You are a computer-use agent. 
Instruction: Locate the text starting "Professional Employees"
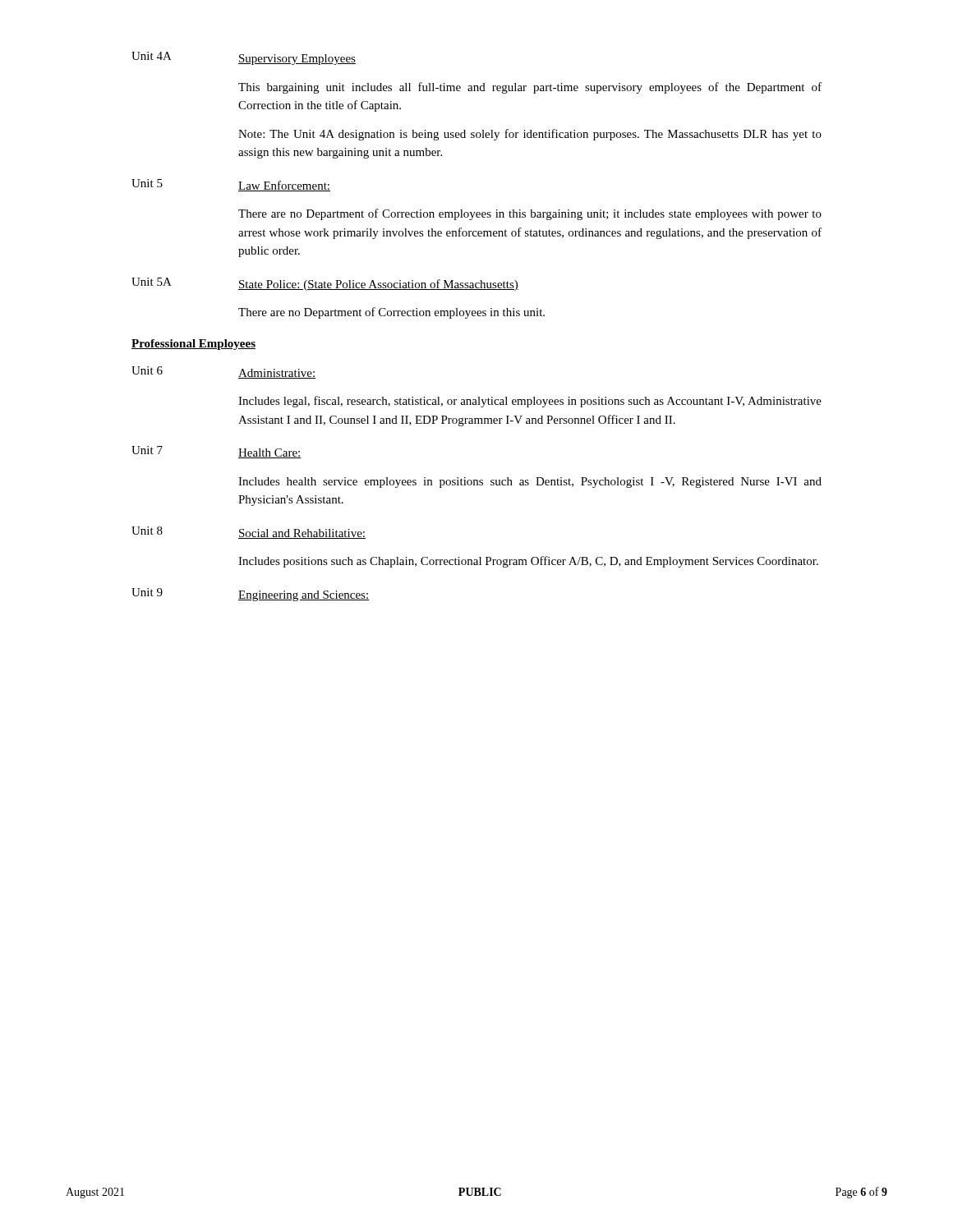[x=193, y=343]
